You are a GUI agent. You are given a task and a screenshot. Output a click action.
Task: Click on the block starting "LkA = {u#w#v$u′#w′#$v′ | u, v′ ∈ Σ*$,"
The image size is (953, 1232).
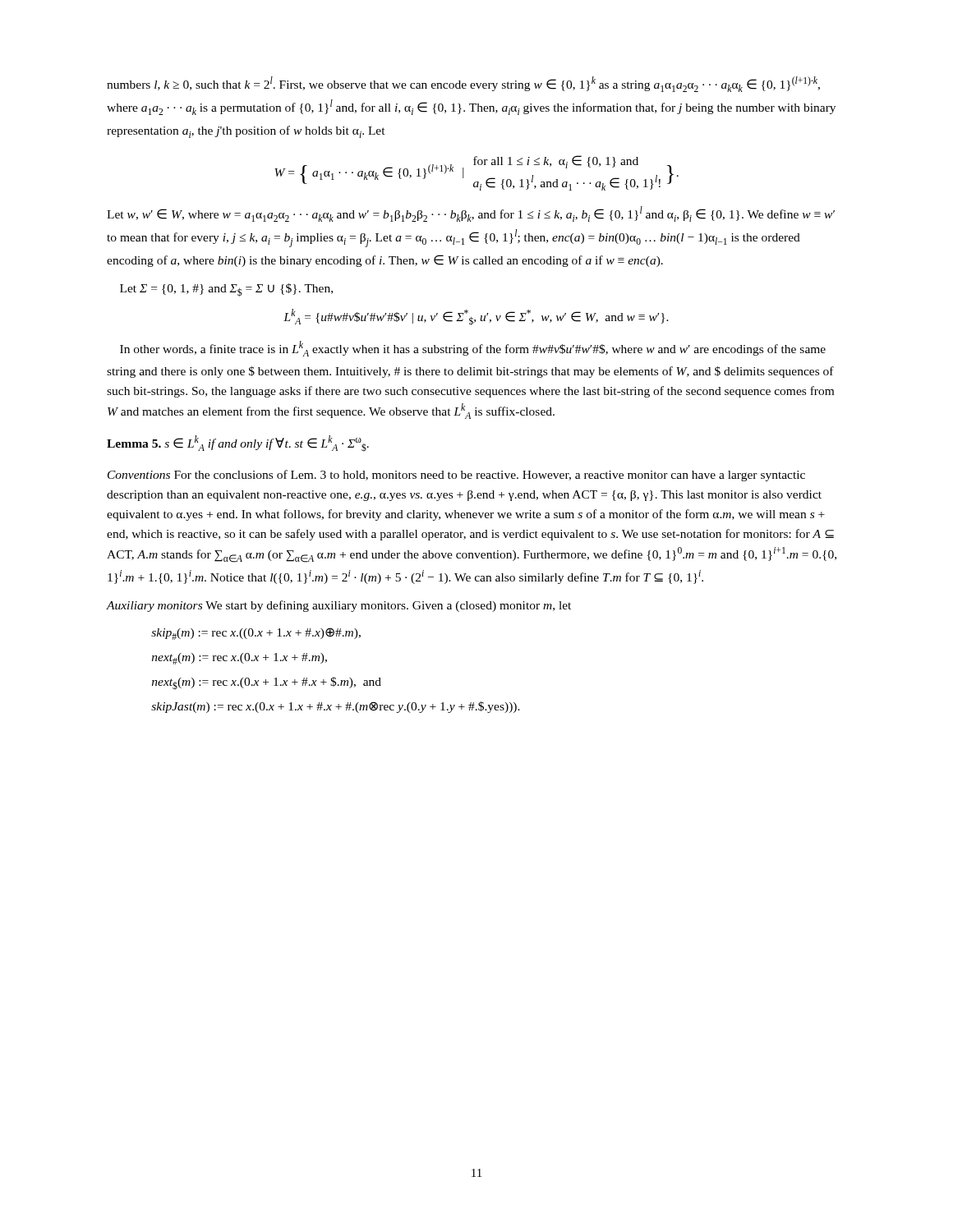476,318
